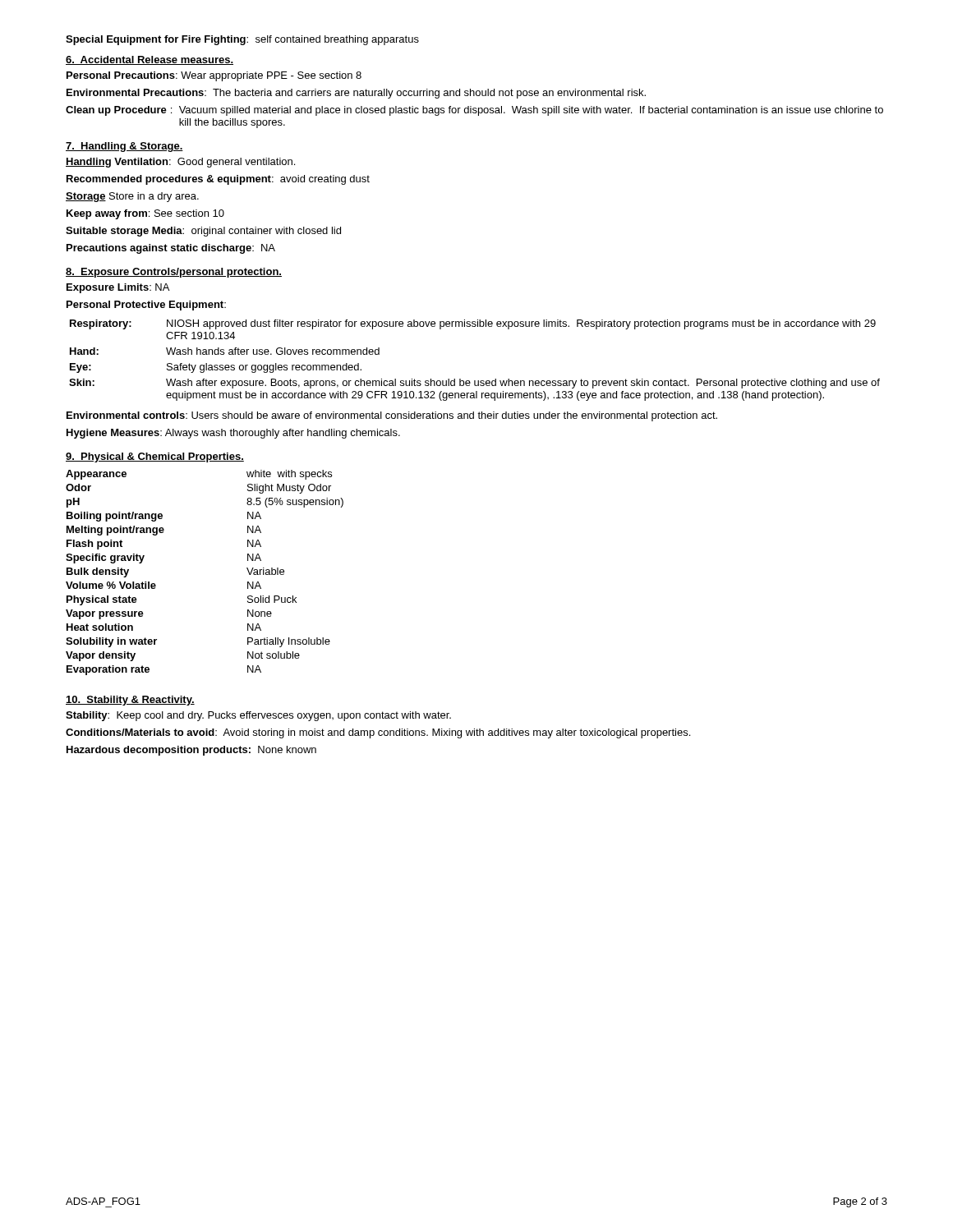Click where it says "9. Physical & Chemical Properties."
The image size is (953, 1232).
click(x=155, y=456)
